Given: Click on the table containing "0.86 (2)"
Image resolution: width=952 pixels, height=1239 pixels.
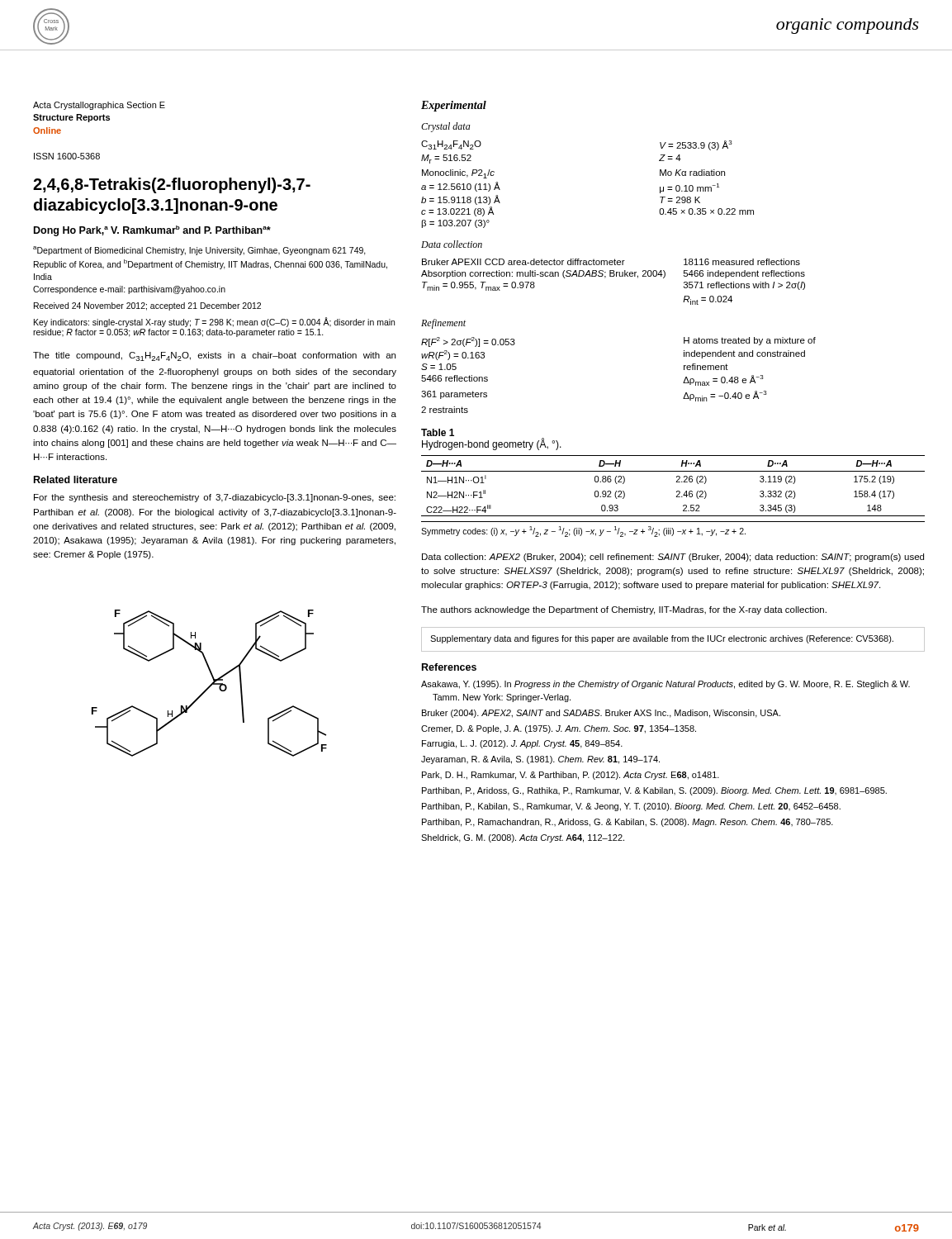Looking at the screenshot, I should coord(673,486).
